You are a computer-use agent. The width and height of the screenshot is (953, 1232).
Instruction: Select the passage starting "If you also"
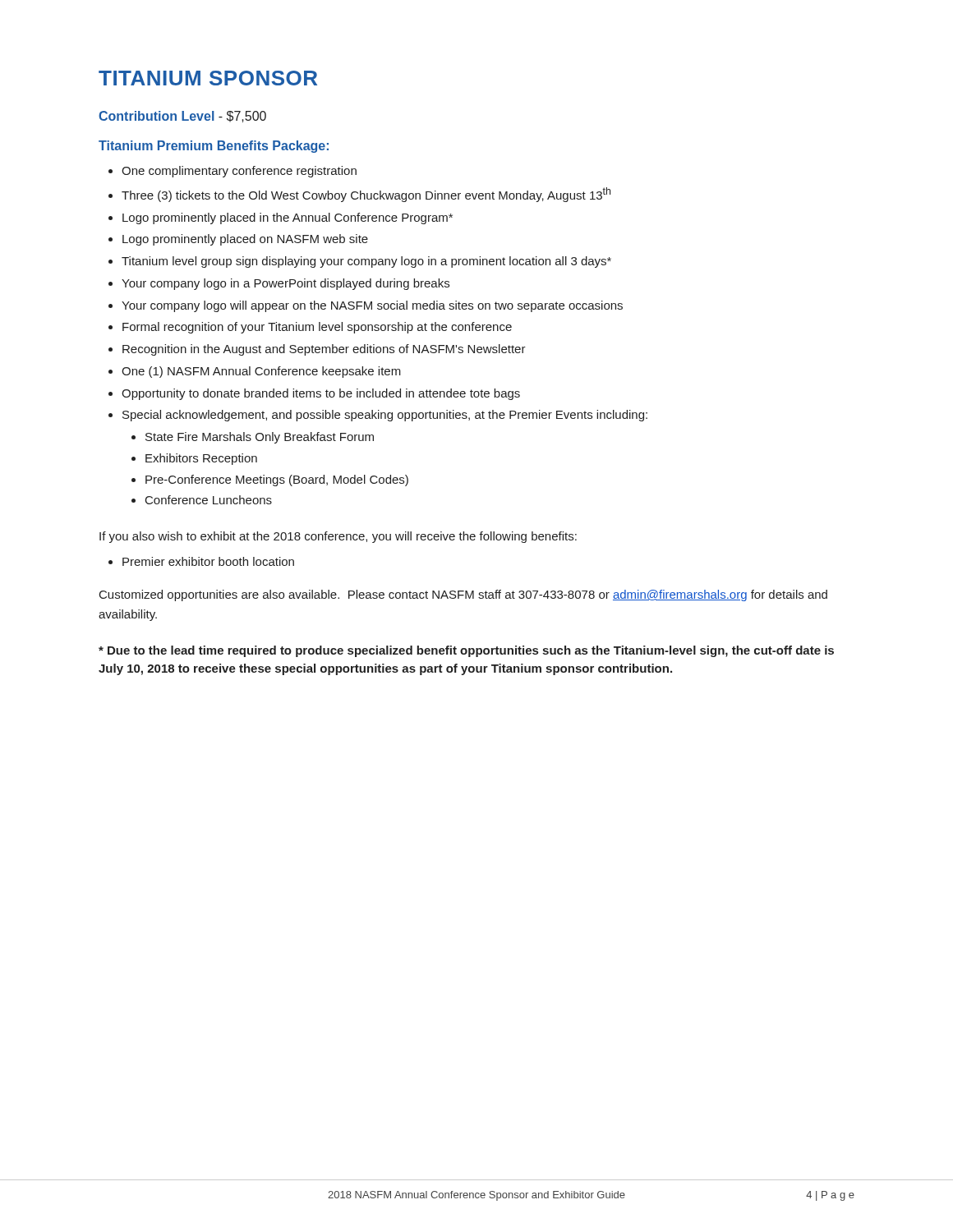point(338,536)
